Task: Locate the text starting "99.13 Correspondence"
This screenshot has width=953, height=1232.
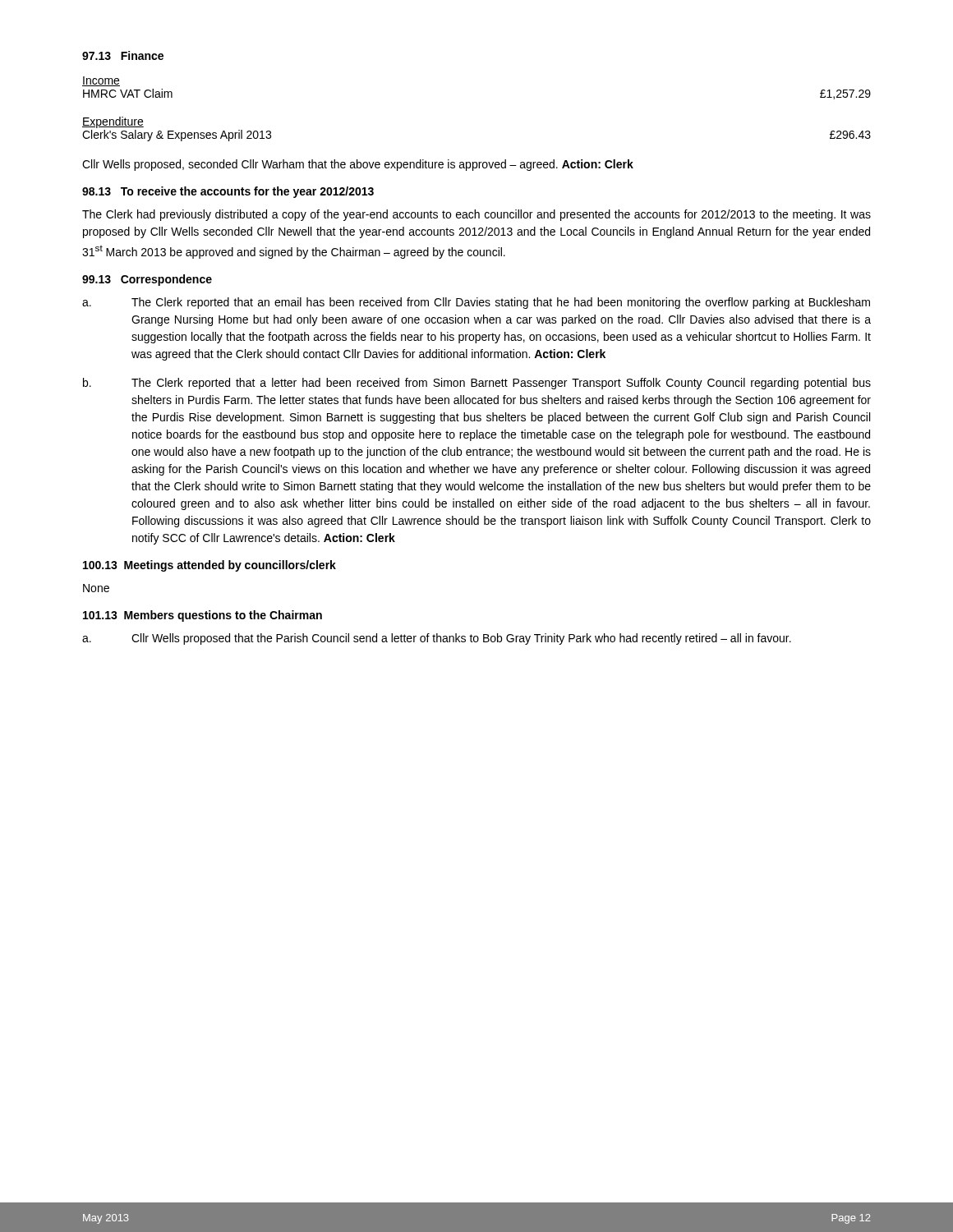Action: pos(147,279)
